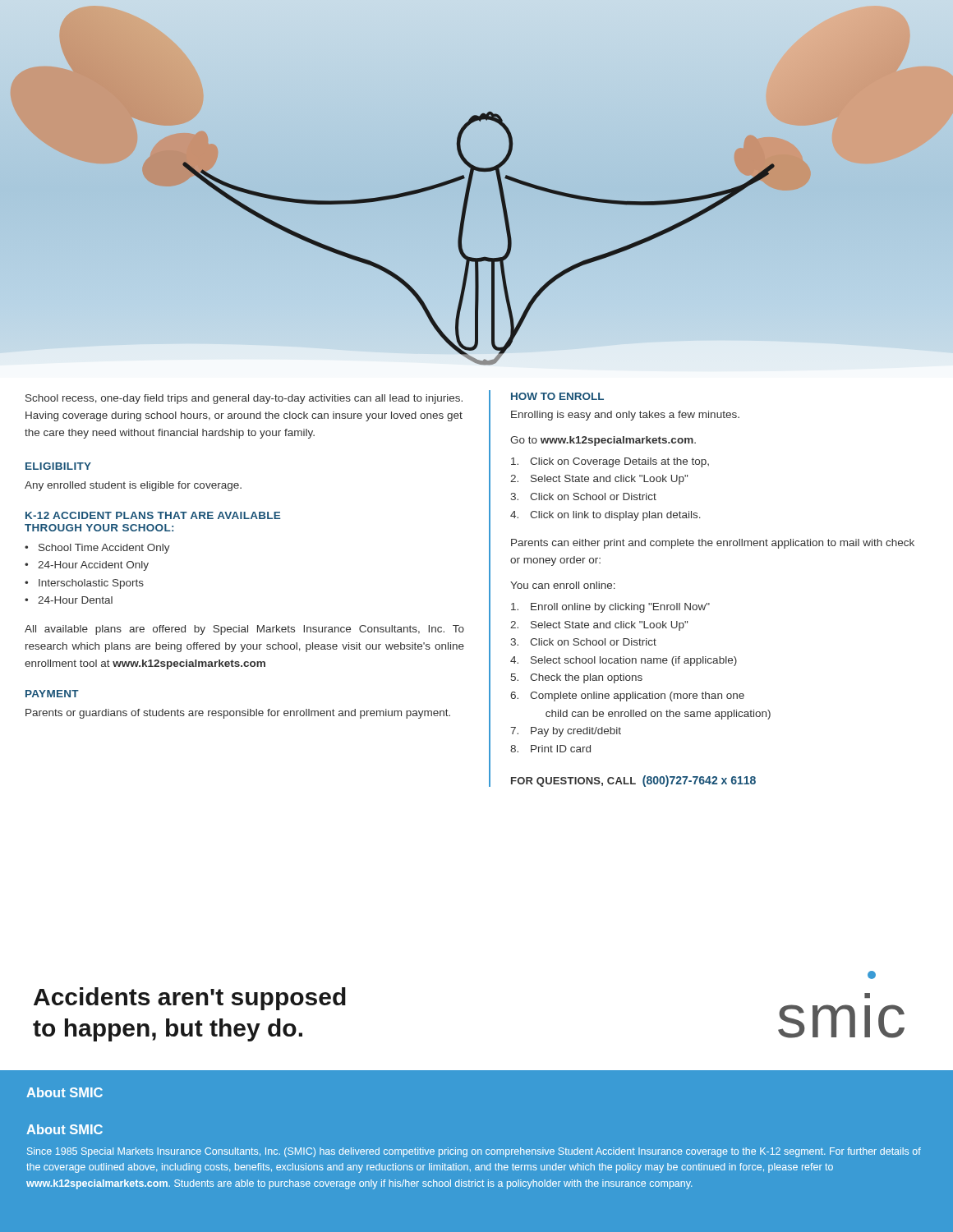Locate the list item that says "5. Check the plan options"

click(x=576, y=678)
